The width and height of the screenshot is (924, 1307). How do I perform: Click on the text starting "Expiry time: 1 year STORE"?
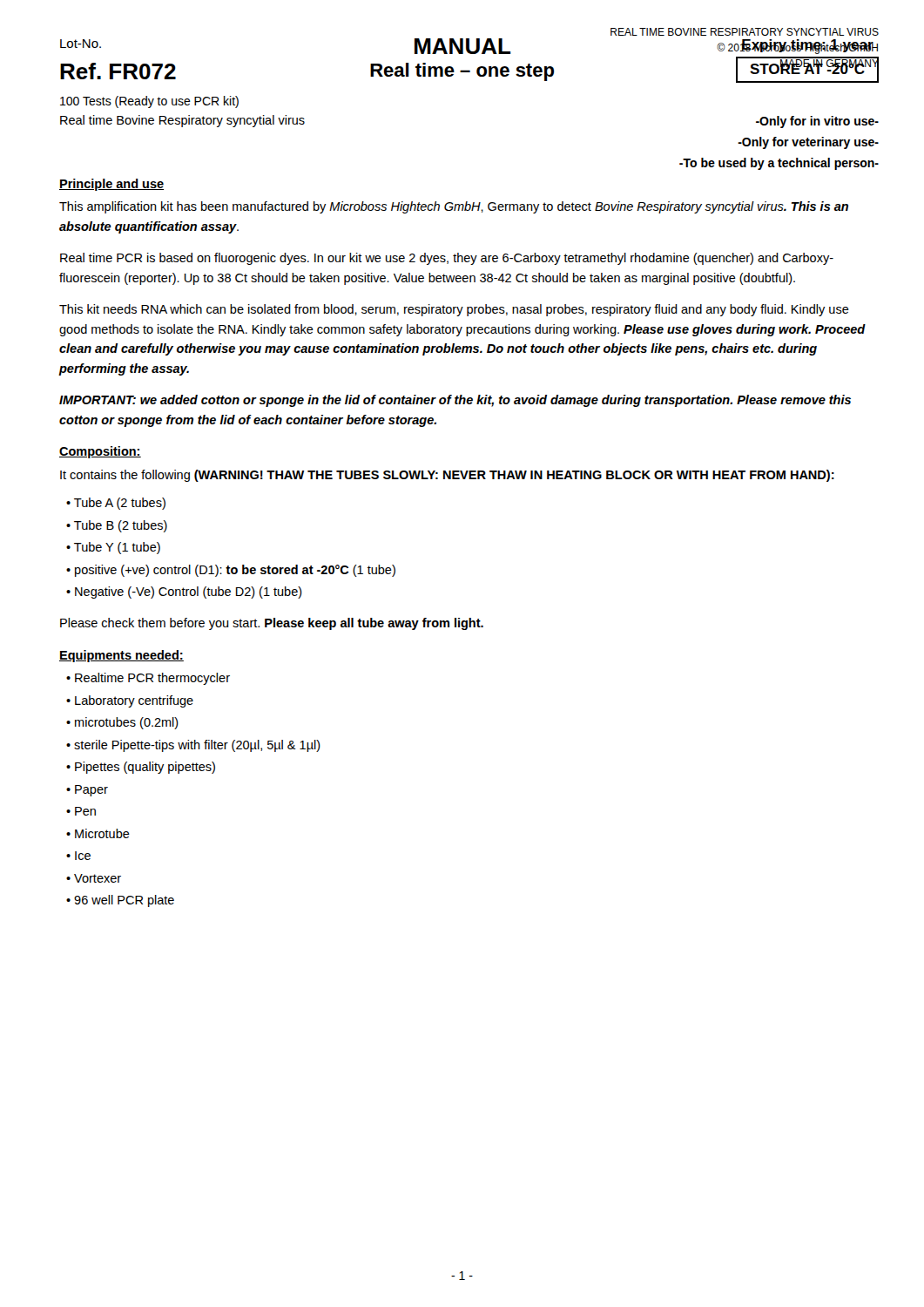(807, 60)
